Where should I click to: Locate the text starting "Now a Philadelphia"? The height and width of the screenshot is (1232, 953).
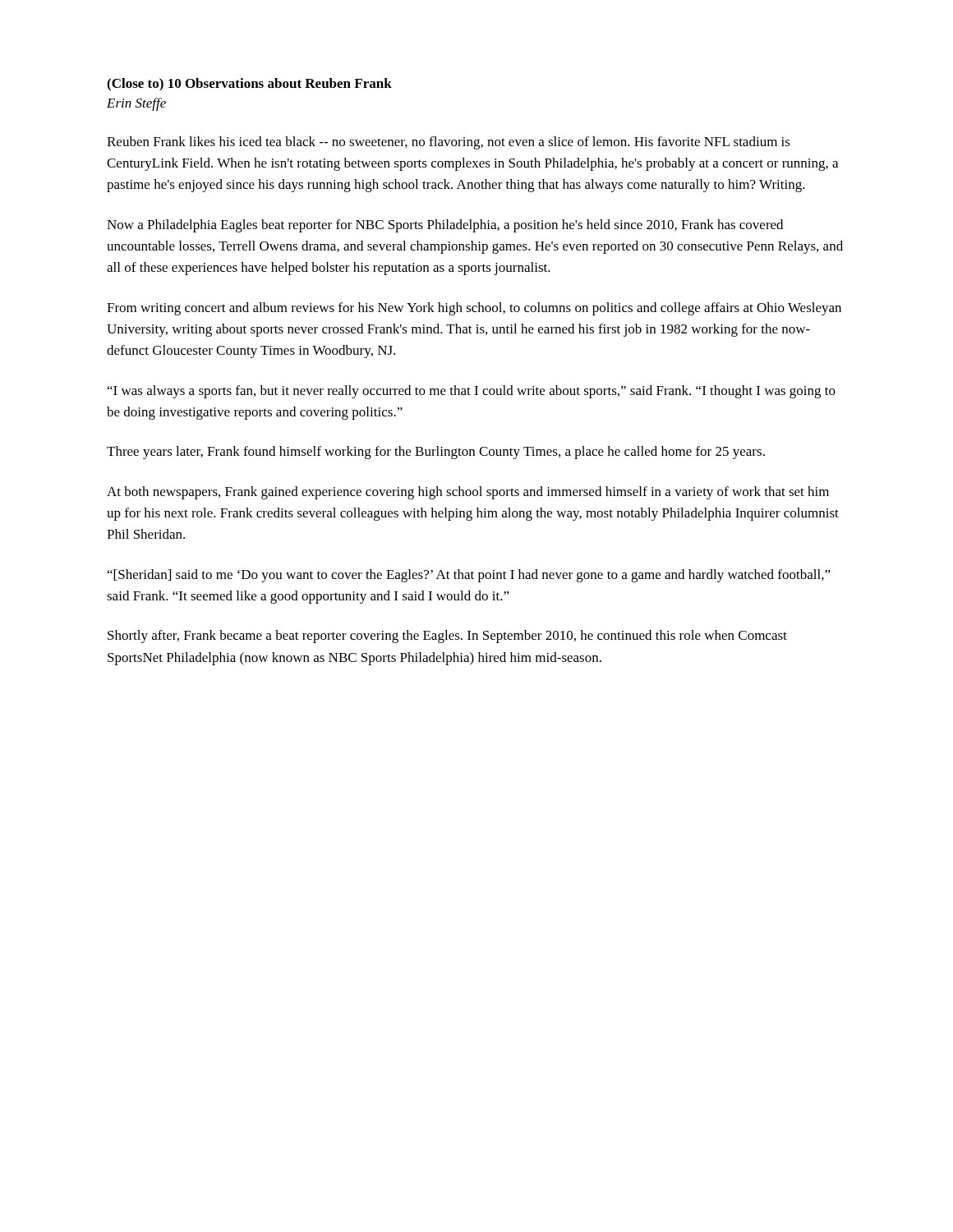point(475,246)
